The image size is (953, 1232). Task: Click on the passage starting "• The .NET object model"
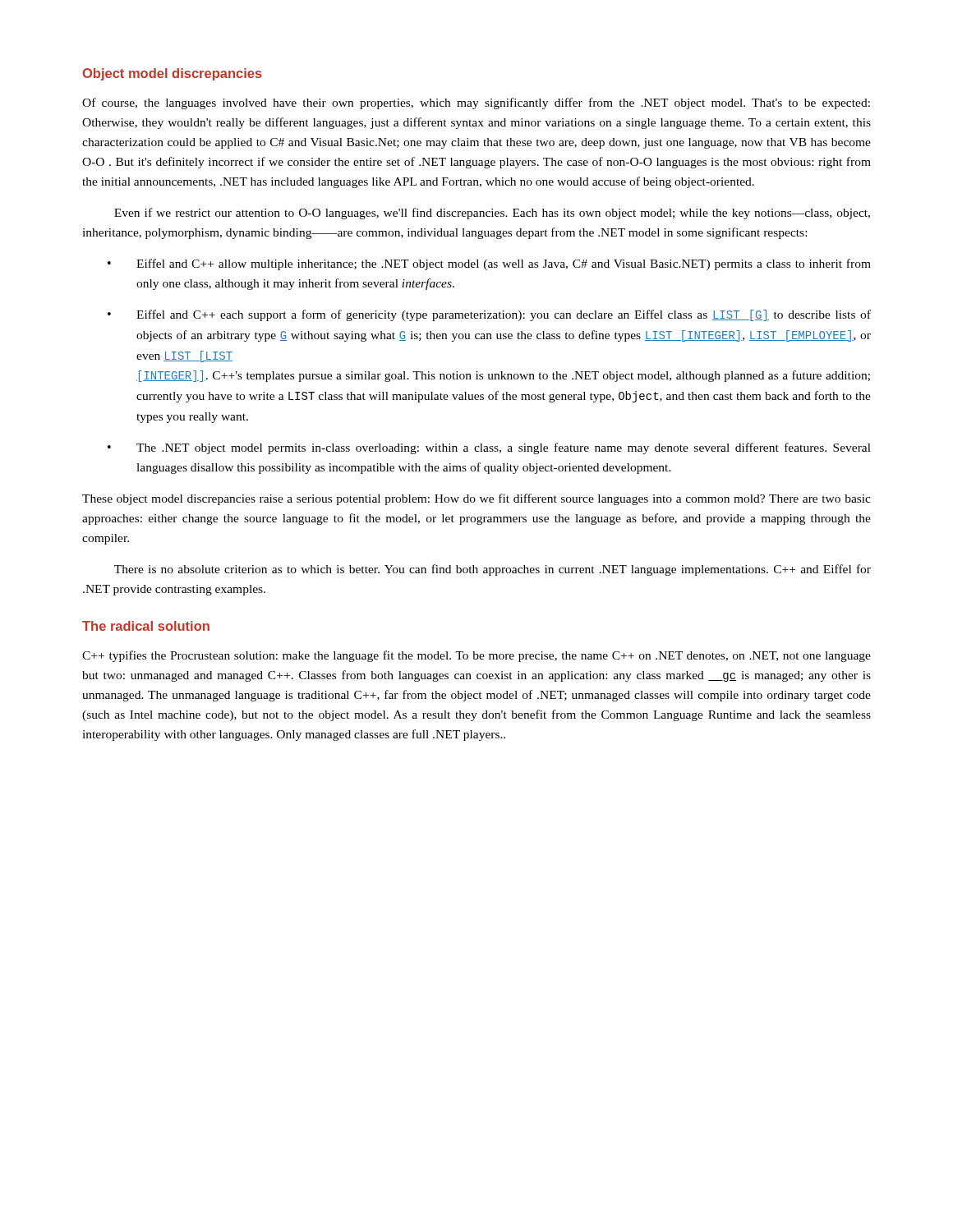click(x=489, y=457)
